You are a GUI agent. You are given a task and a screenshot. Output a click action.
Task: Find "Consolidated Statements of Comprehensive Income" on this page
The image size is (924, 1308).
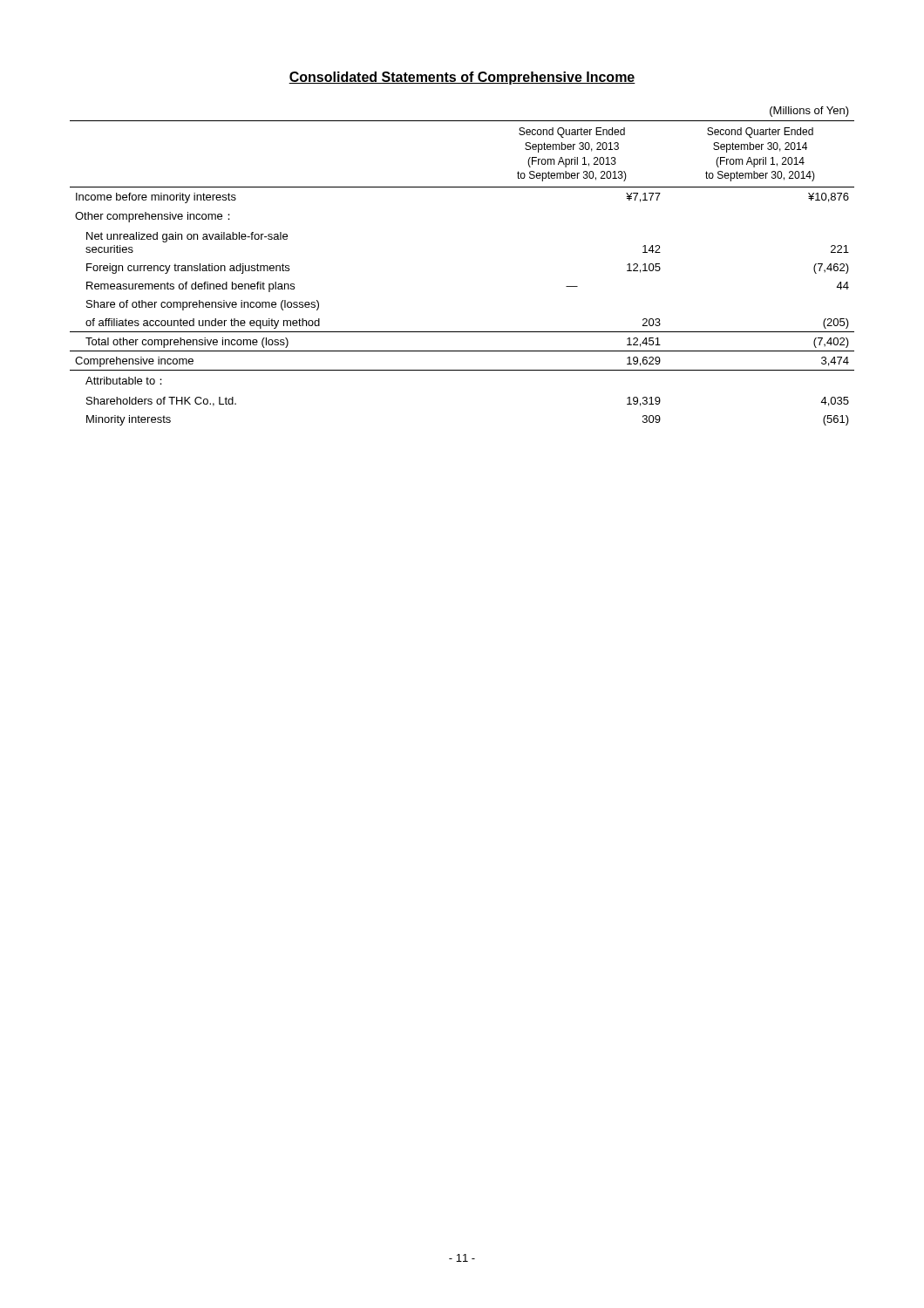[x=462, y=77]
